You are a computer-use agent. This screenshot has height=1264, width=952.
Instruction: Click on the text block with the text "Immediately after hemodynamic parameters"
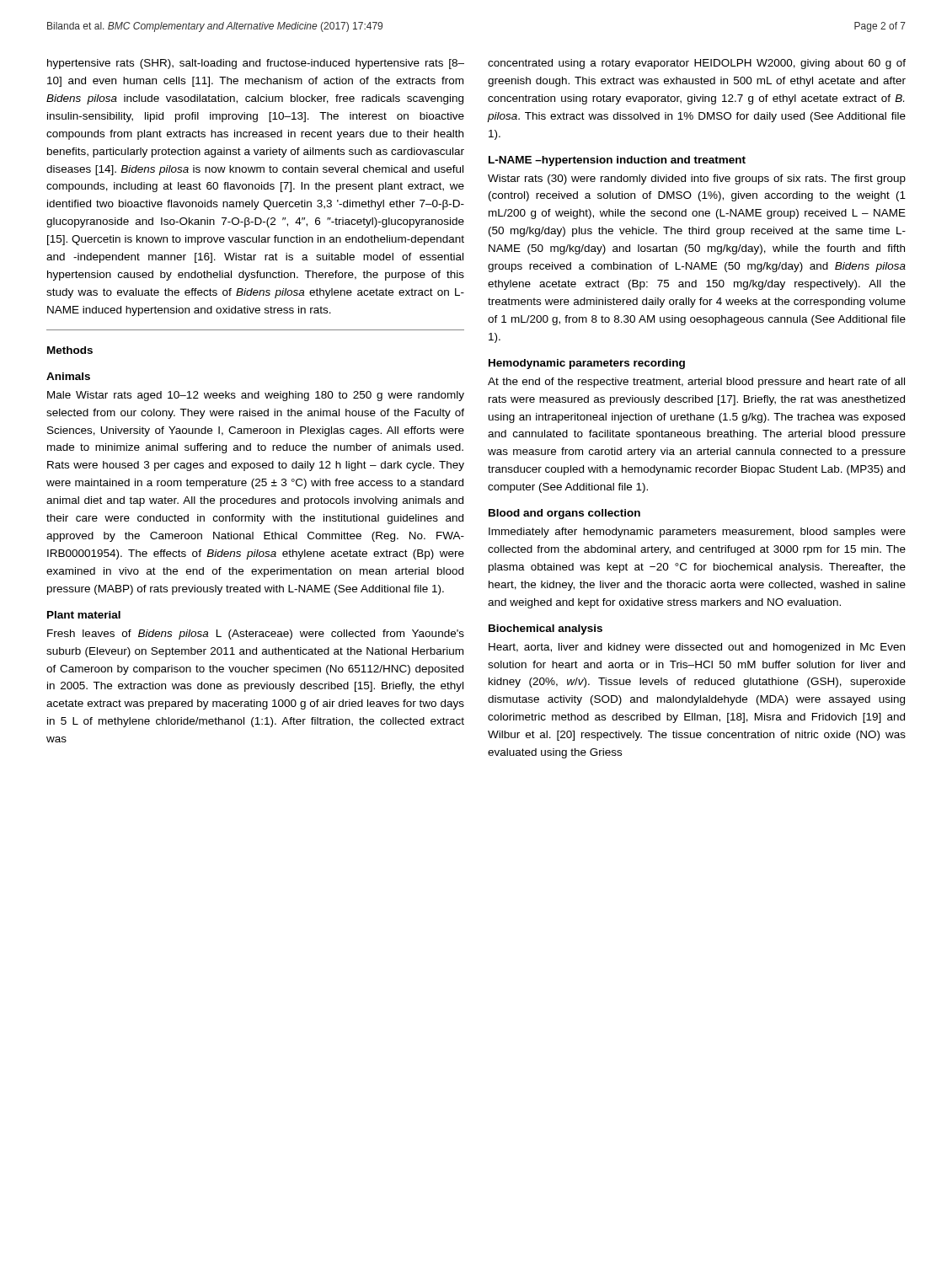(x=697, y=567)
